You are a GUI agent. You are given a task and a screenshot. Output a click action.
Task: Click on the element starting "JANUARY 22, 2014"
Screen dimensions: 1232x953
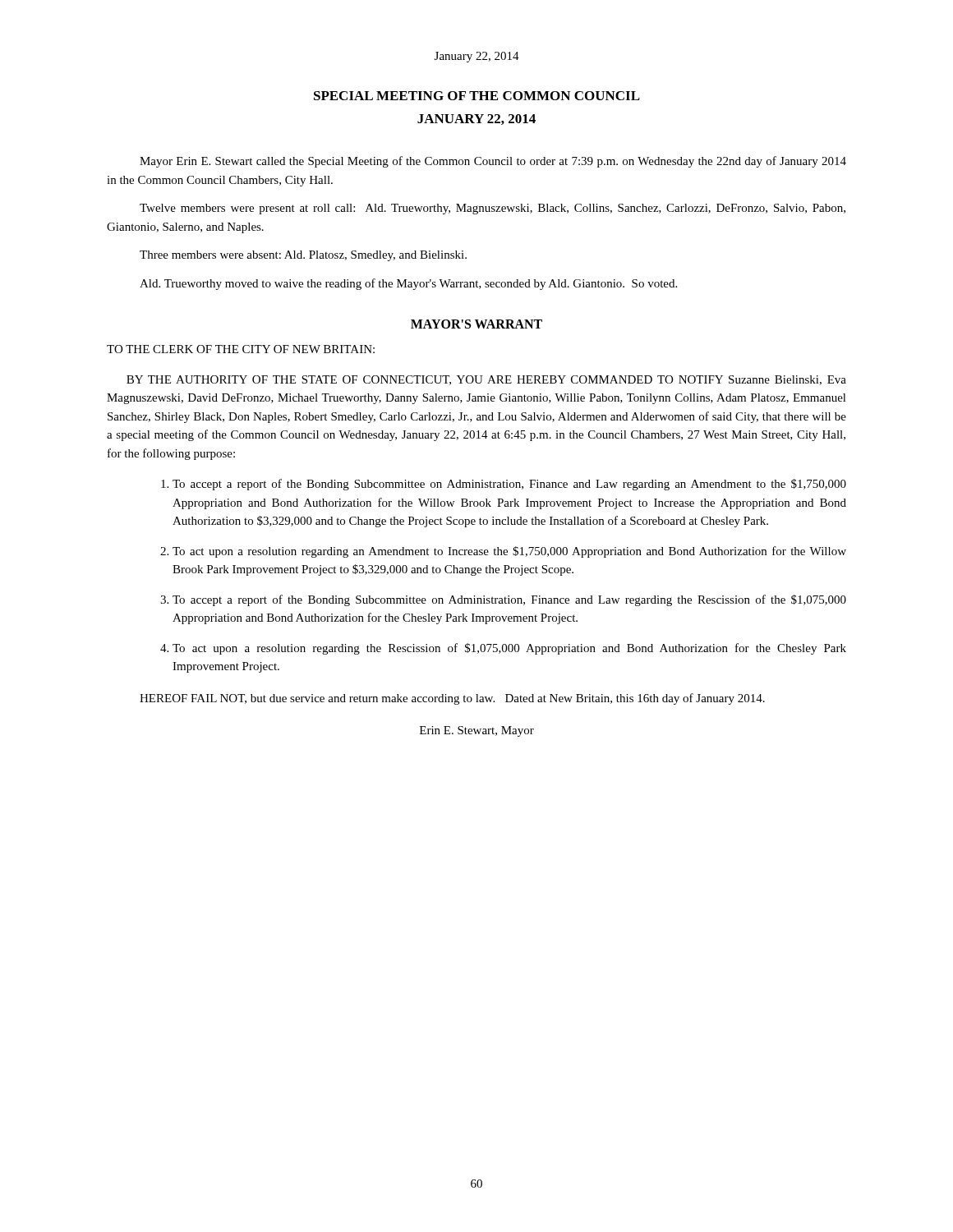476,119
